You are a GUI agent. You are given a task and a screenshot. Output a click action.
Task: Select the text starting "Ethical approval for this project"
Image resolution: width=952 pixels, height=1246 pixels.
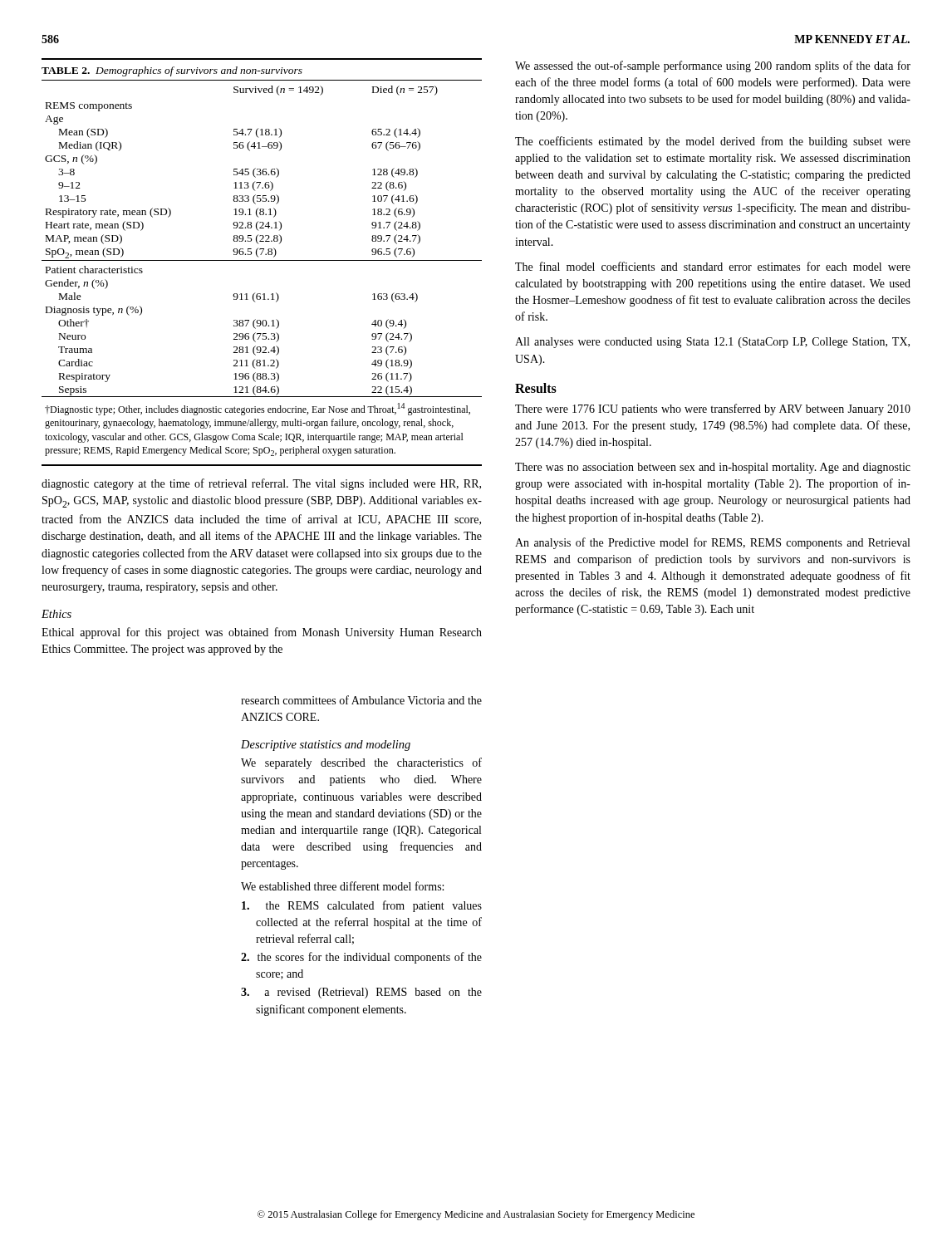point(262,641)
